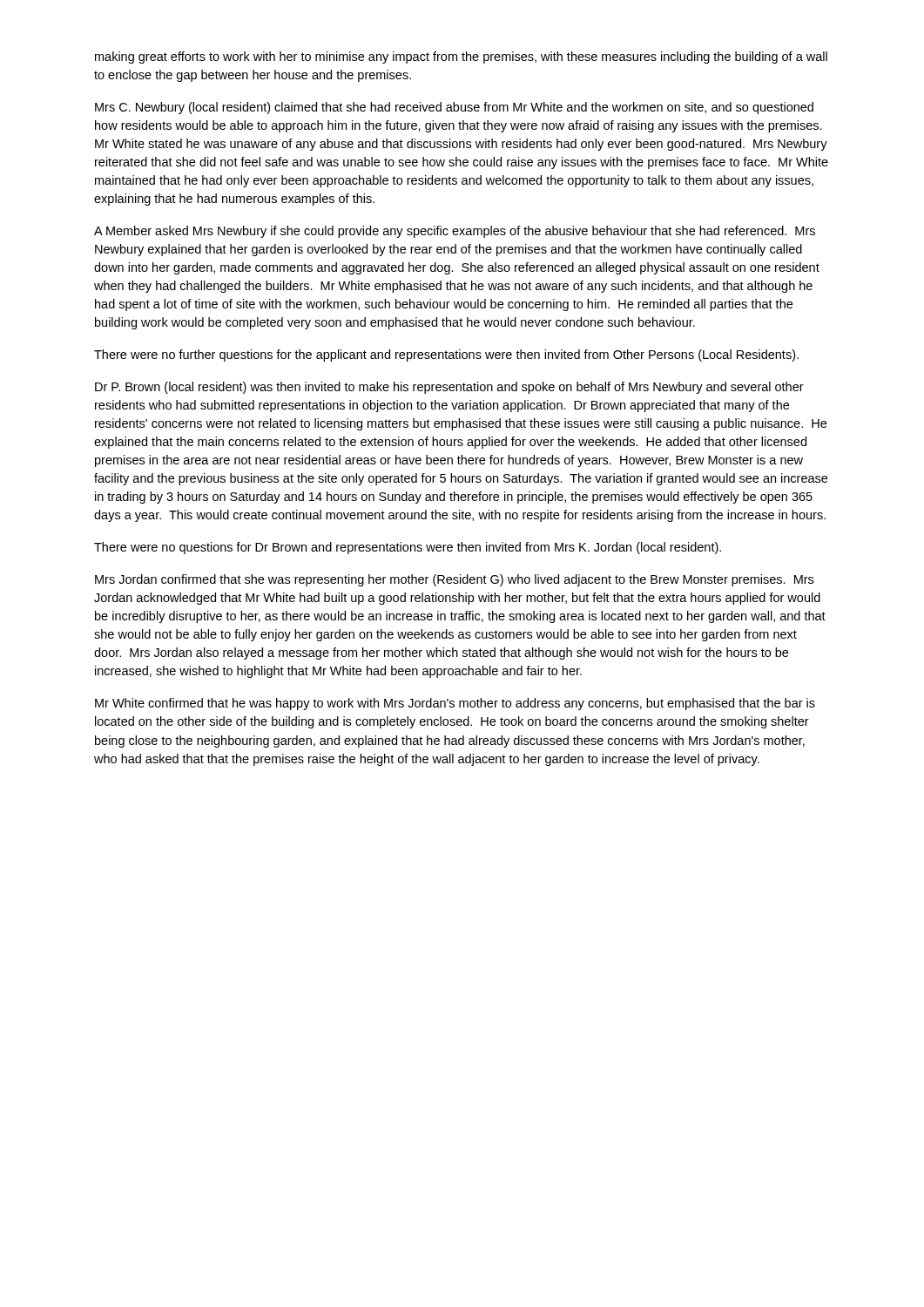The image size is (924, 1307).
Task: Navigate to the passage starting "Mr White confirmed that he was happy to"
Action: pos(455,731)
